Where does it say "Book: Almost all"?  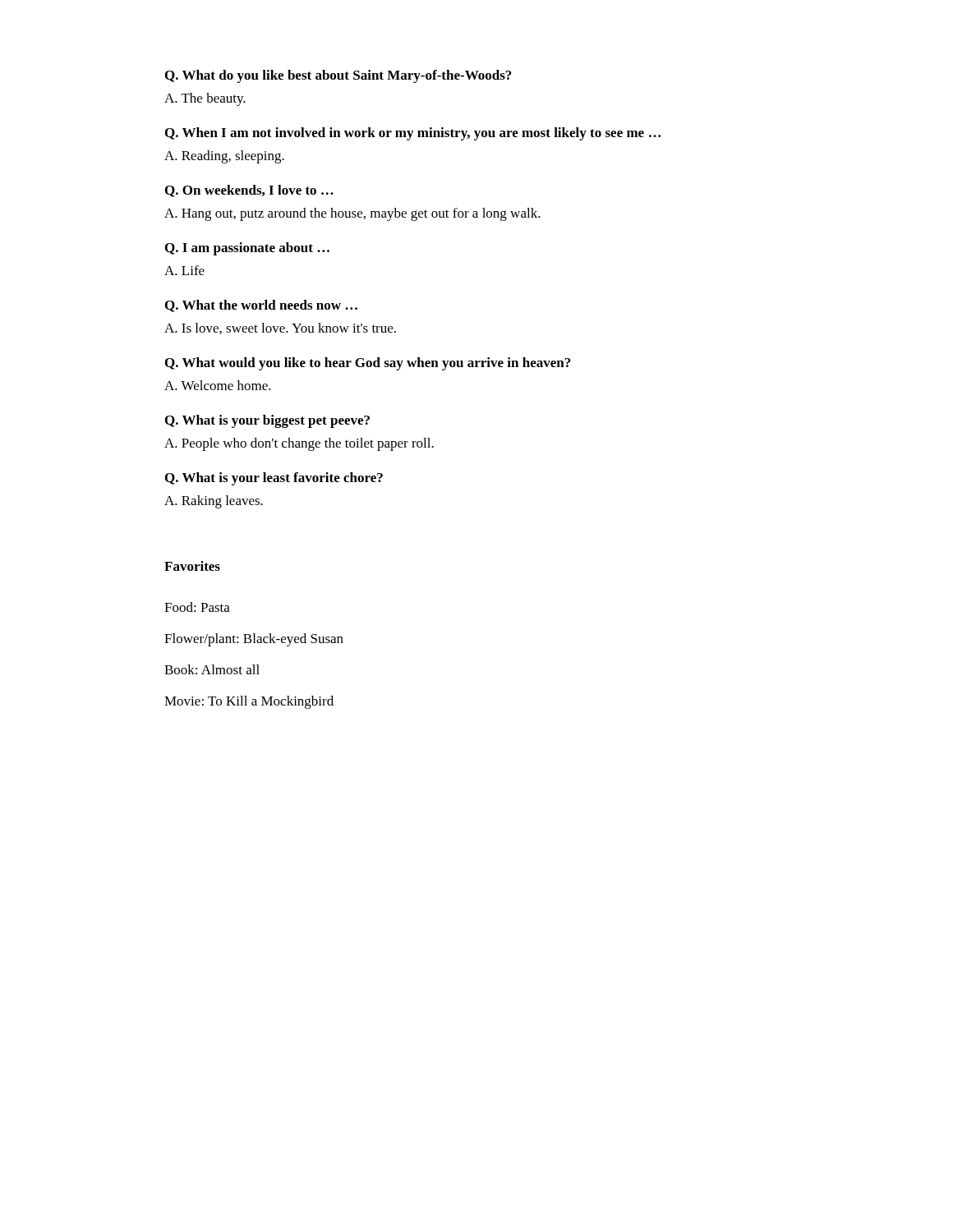point(212,670)
